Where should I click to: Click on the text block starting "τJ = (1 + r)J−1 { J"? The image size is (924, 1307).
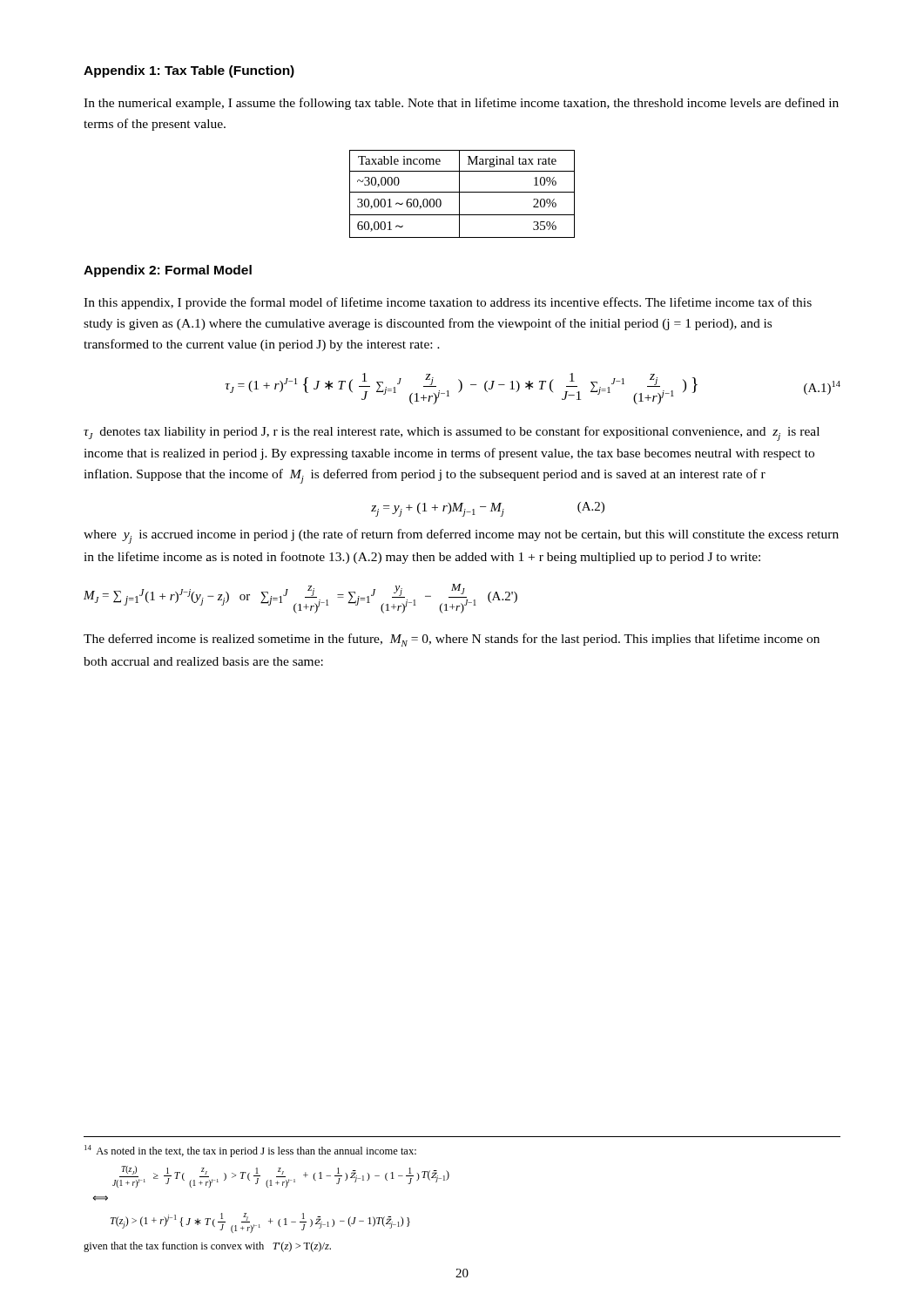(x=533, y=387)
